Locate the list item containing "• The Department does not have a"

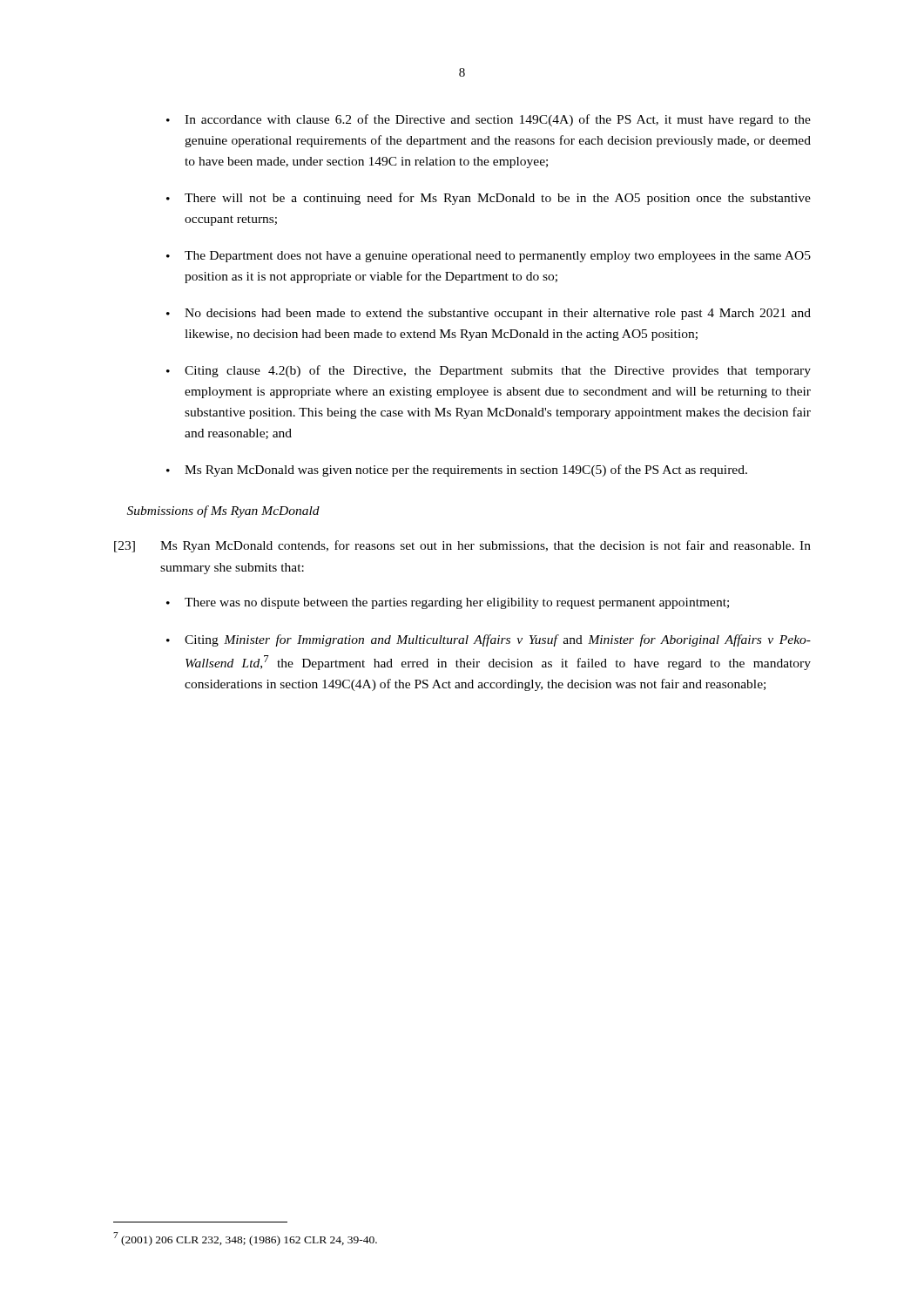click(x=488, y=266)
